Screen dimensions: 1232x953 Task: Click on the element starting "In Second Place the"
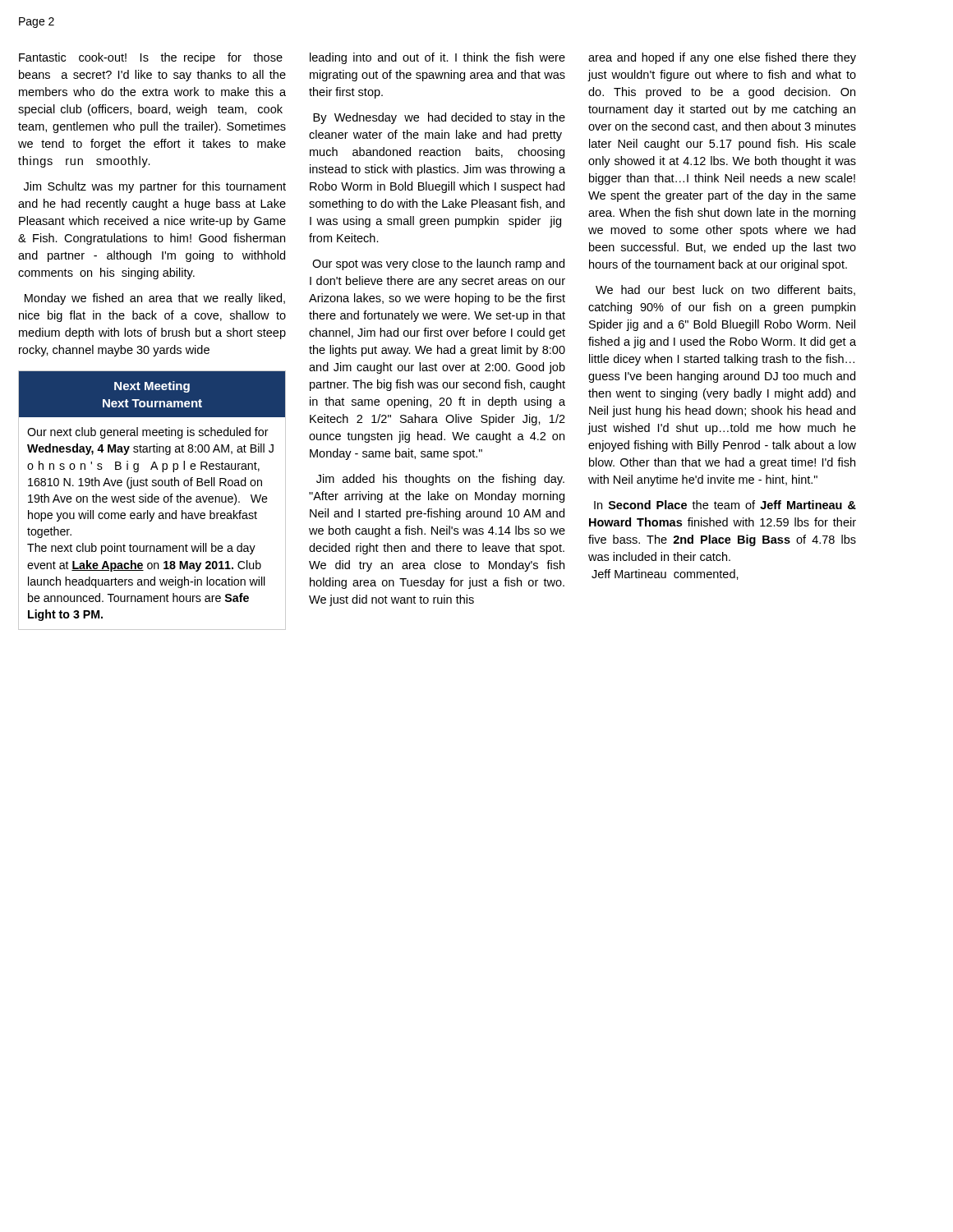(x=722, y=540)
